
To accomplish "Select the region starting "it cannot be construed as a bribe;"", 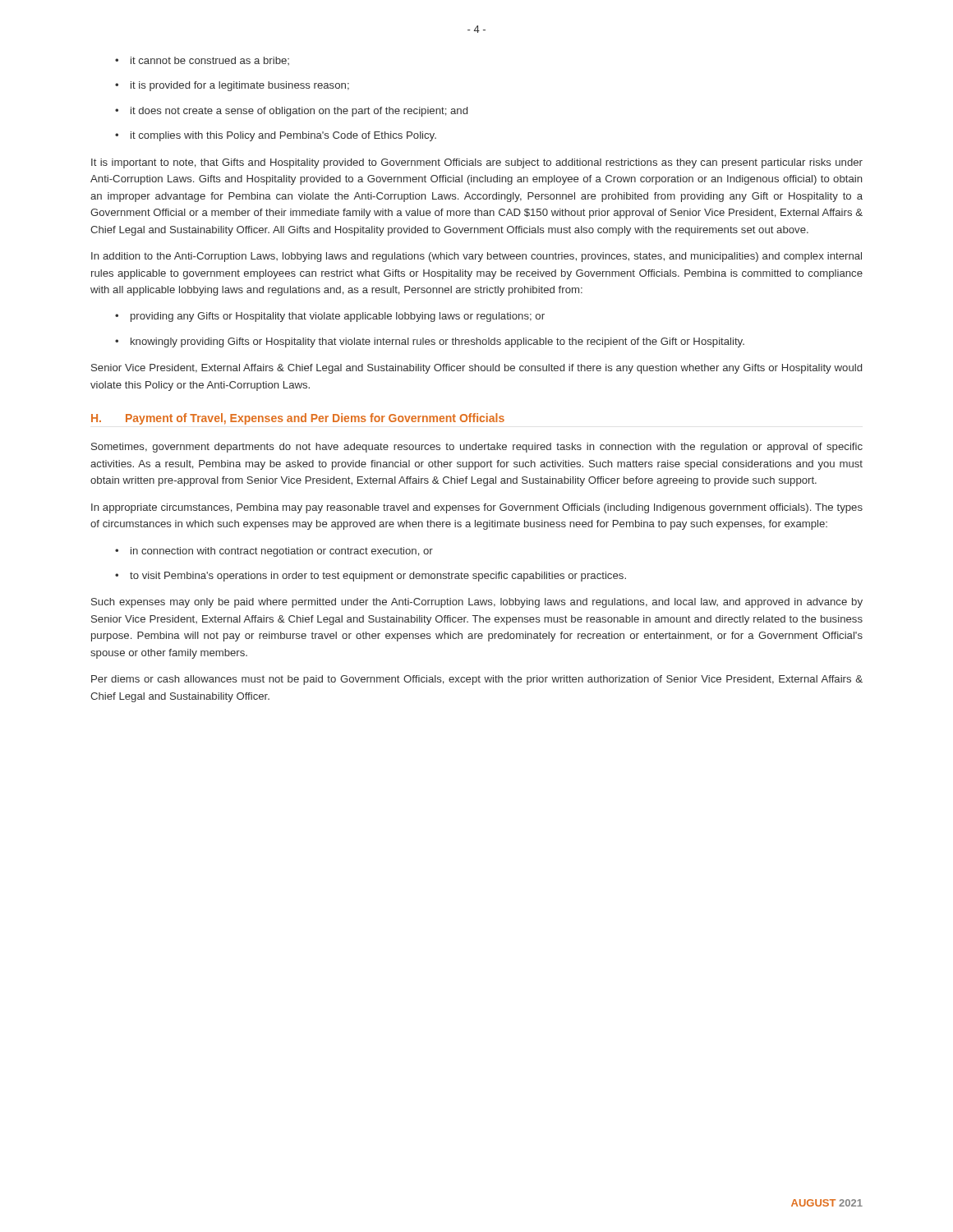I will point(210,60).
